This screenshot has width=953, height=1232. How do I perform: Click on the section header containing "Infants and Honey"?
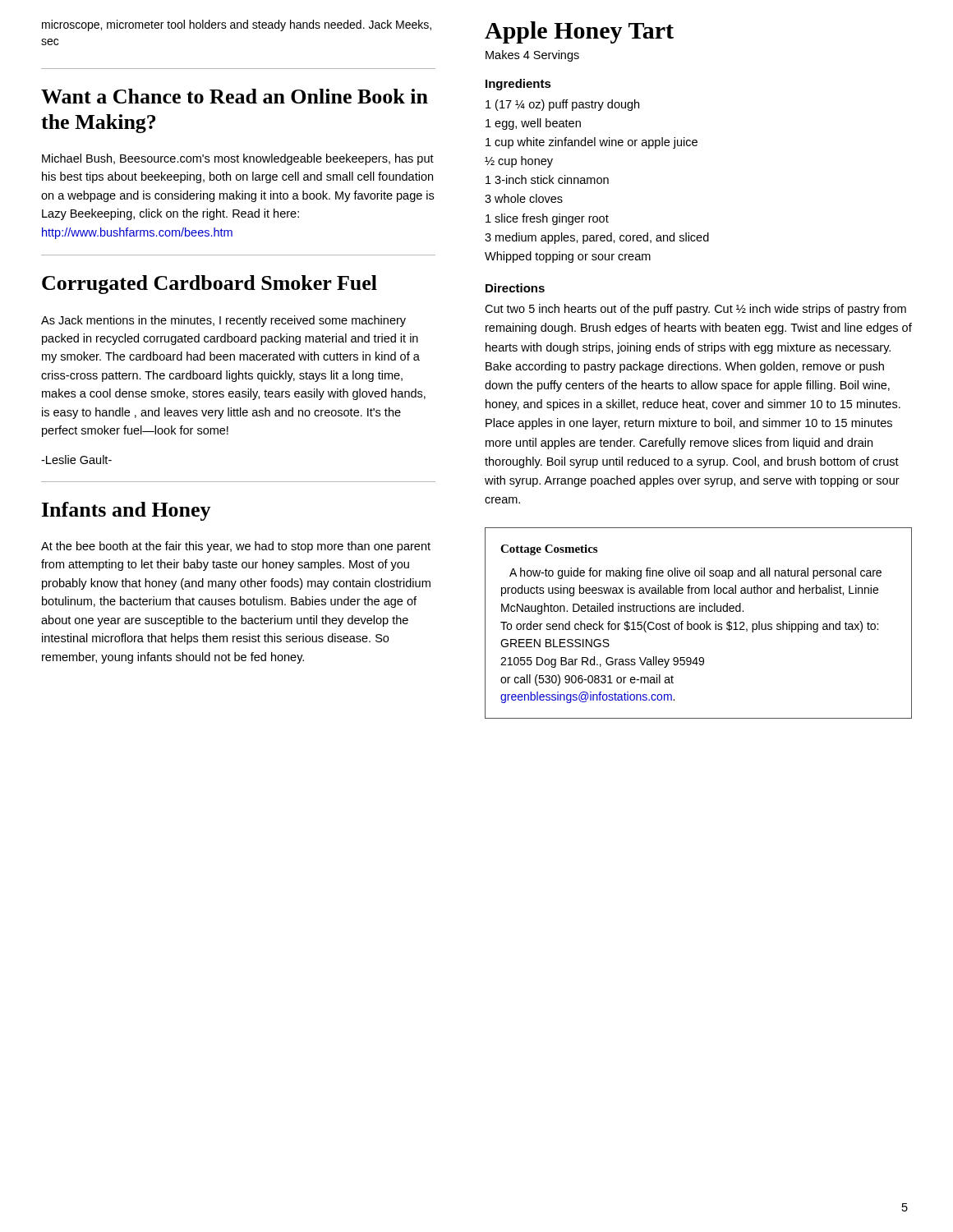click(126, 509)
